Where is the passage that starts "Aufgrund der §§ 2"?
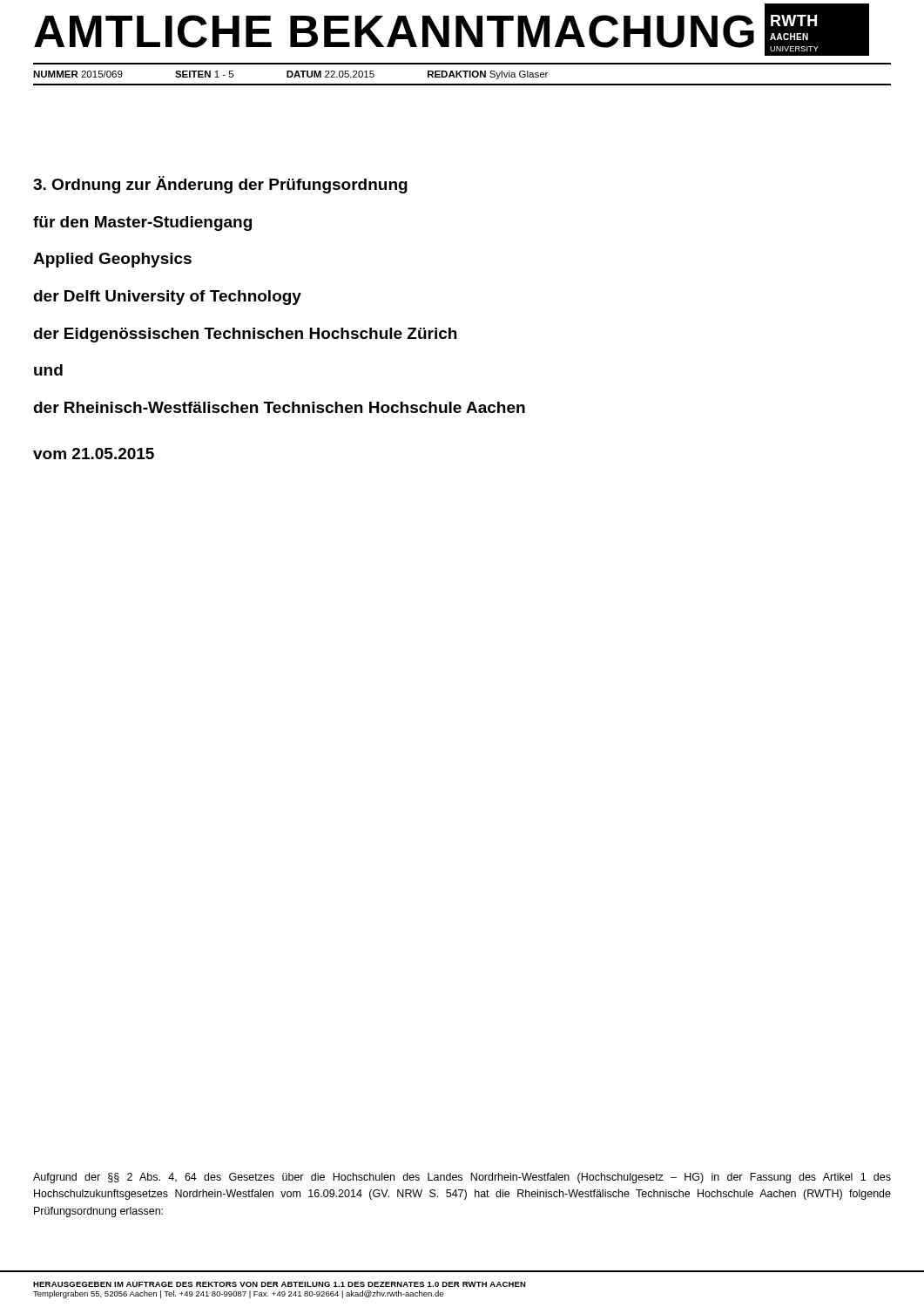 [462, 1194]
